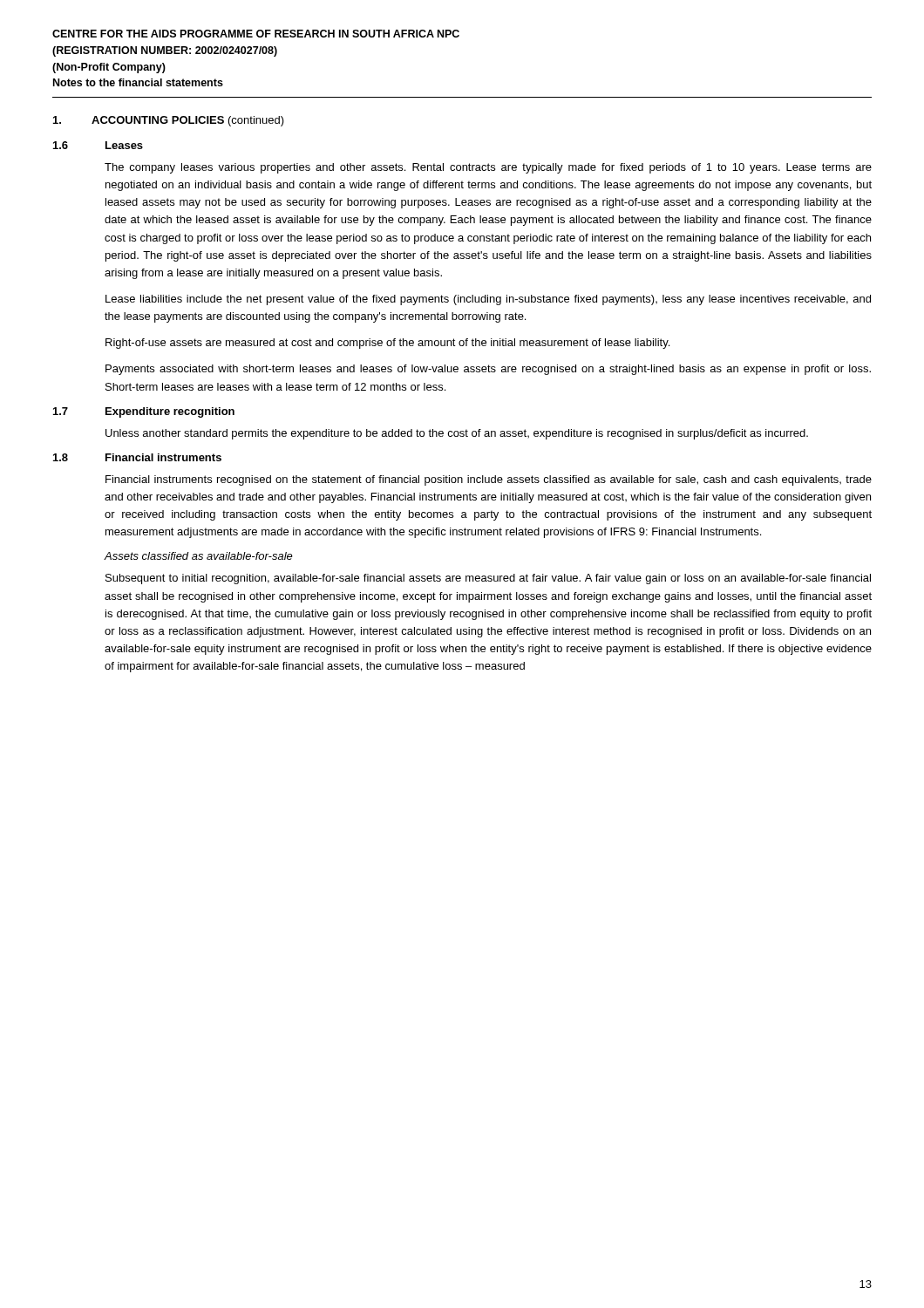Point to "1.8 Financial instruments"
This screenshot has width=924, height=1308.
(137, 457)
